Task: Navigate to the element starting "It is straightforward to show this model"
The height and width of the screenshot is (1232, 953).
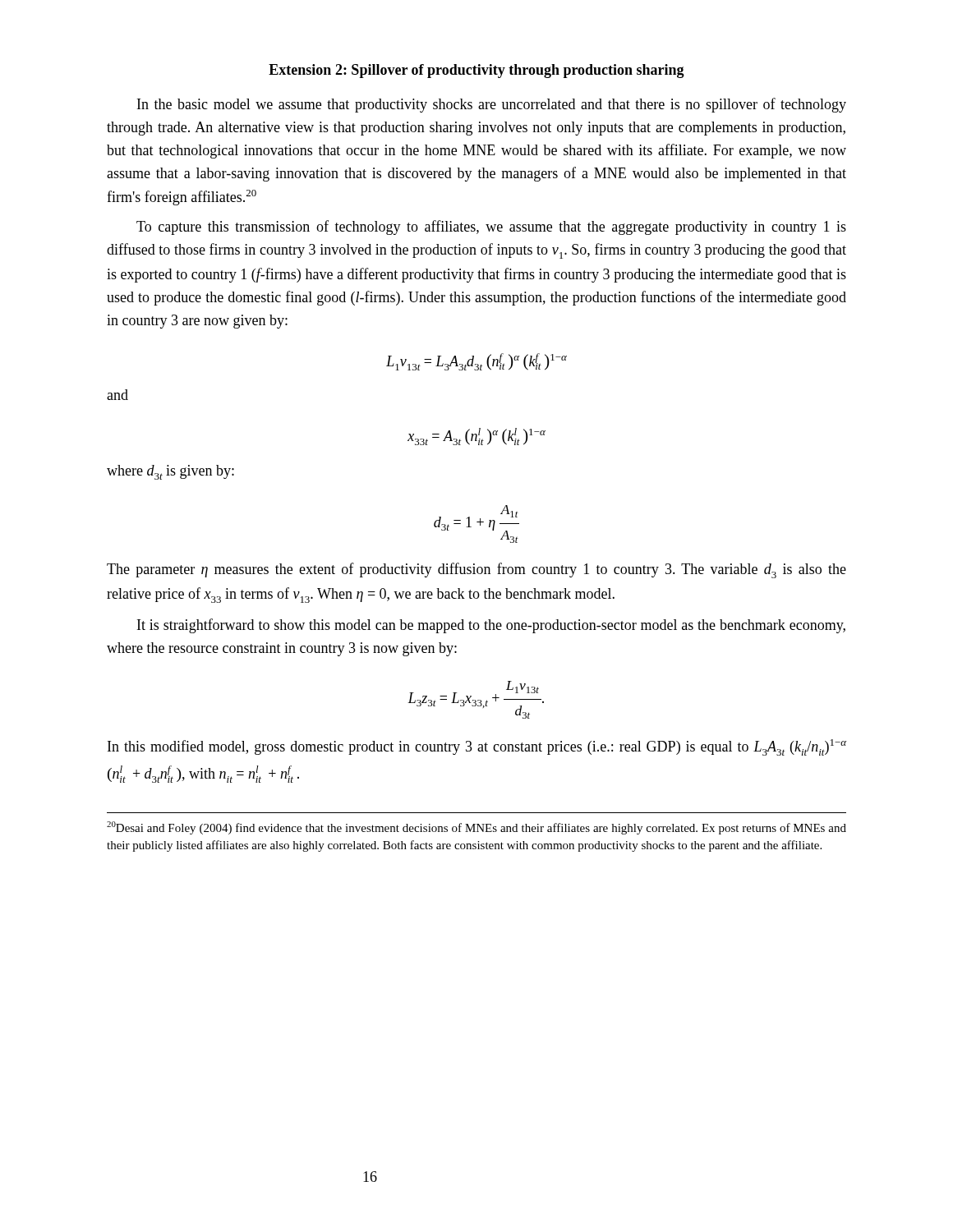Action: coord(476,636)
